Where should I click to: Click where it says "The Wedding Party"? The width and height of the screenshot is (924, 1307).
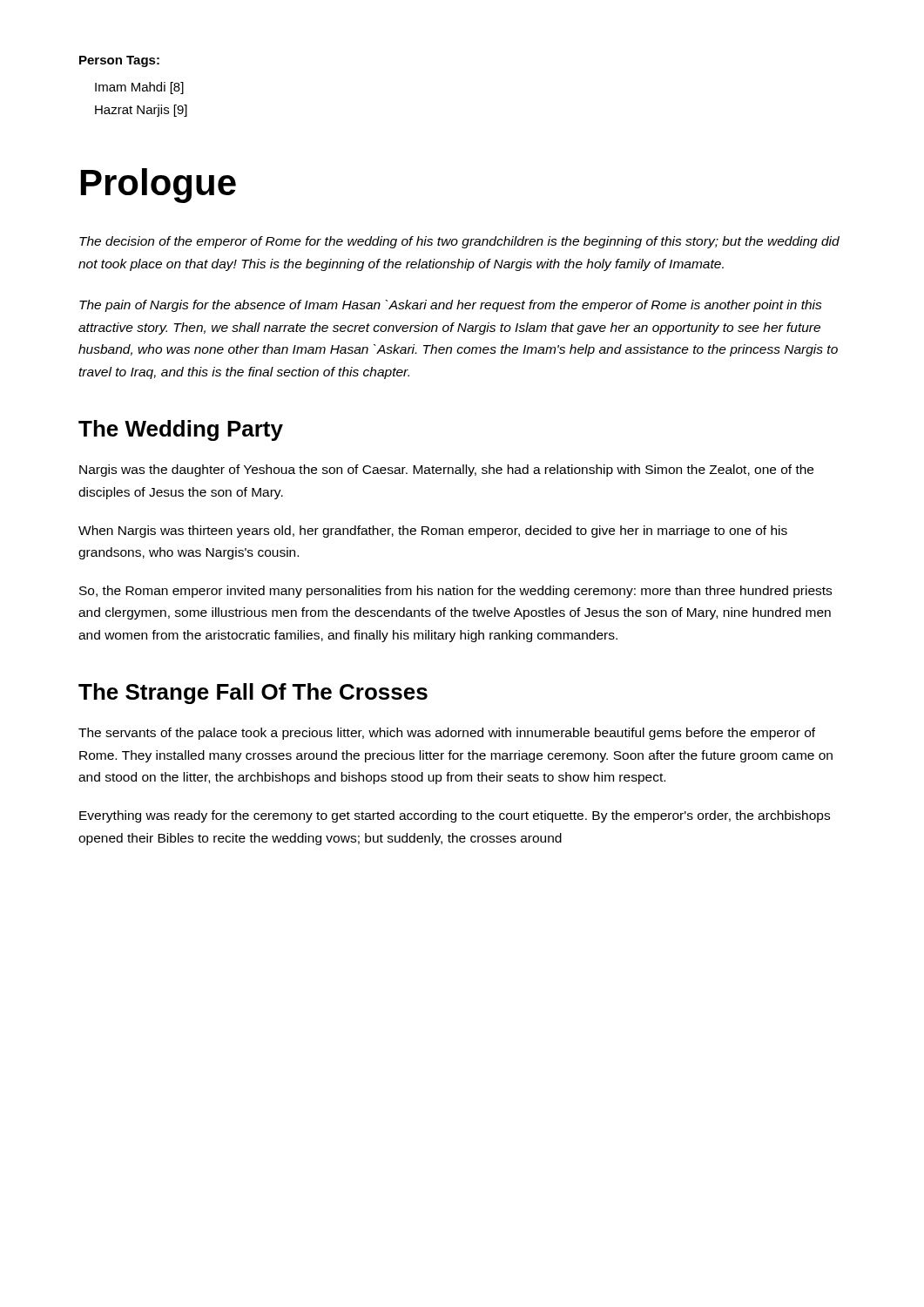[x=181, y=429]
